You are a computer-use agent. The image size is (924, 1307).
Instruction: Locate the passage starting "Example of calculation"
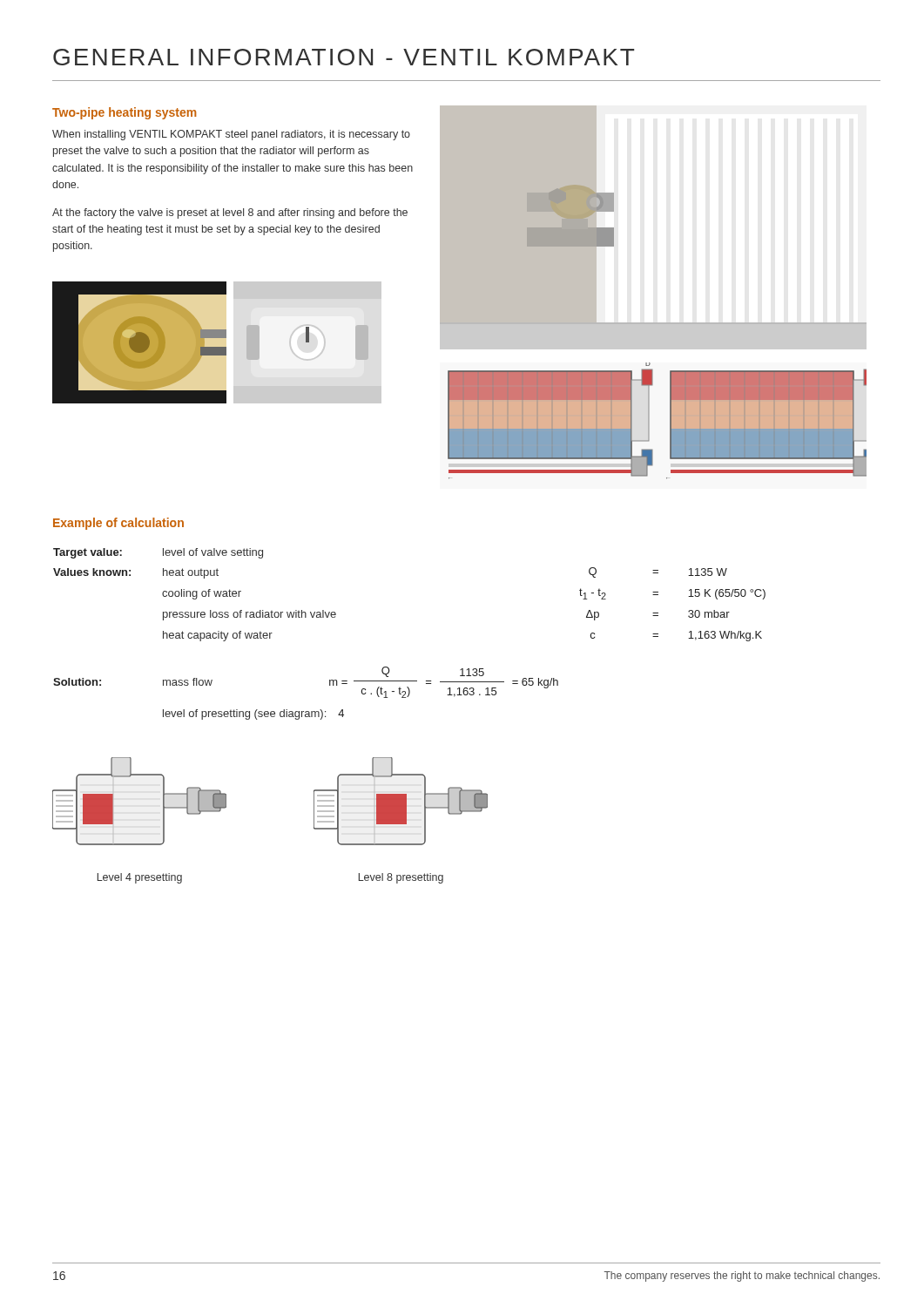[118, 523]
